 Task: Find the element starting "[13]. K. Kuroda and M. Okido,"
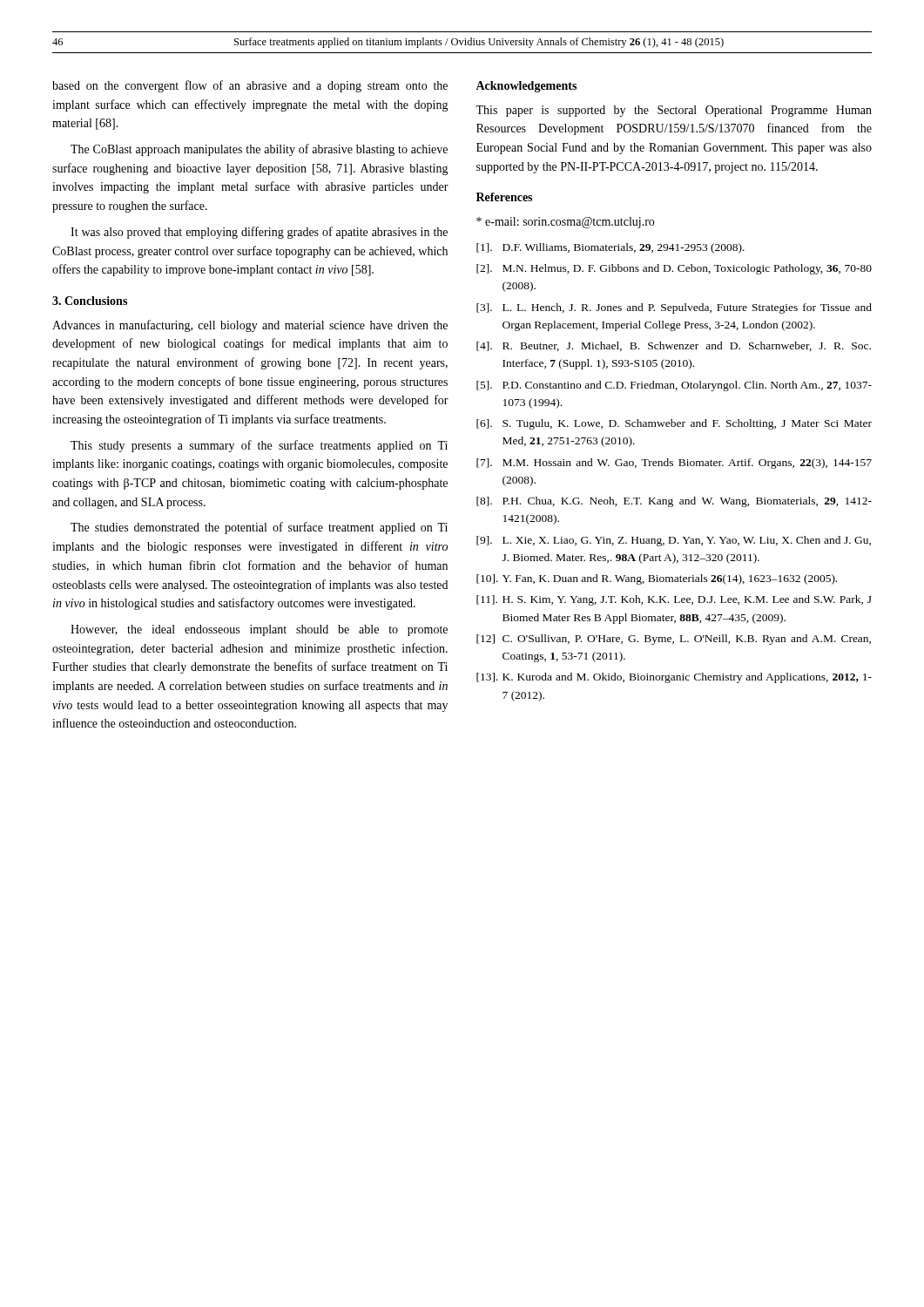click(674, 686)
